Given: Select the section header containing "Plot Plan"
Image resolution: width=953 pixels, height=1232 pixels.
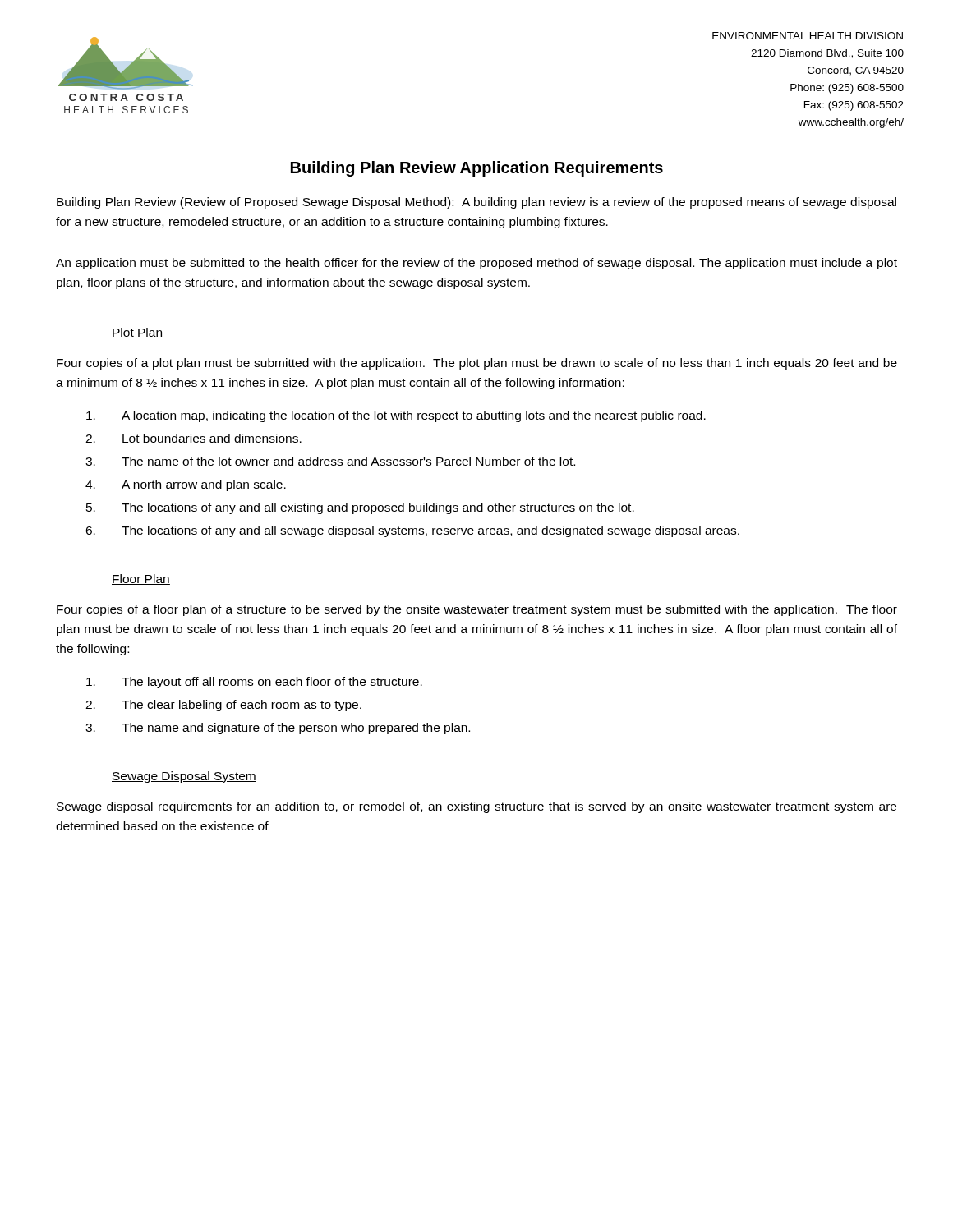Looking at the screenshot, I should 137,332.
